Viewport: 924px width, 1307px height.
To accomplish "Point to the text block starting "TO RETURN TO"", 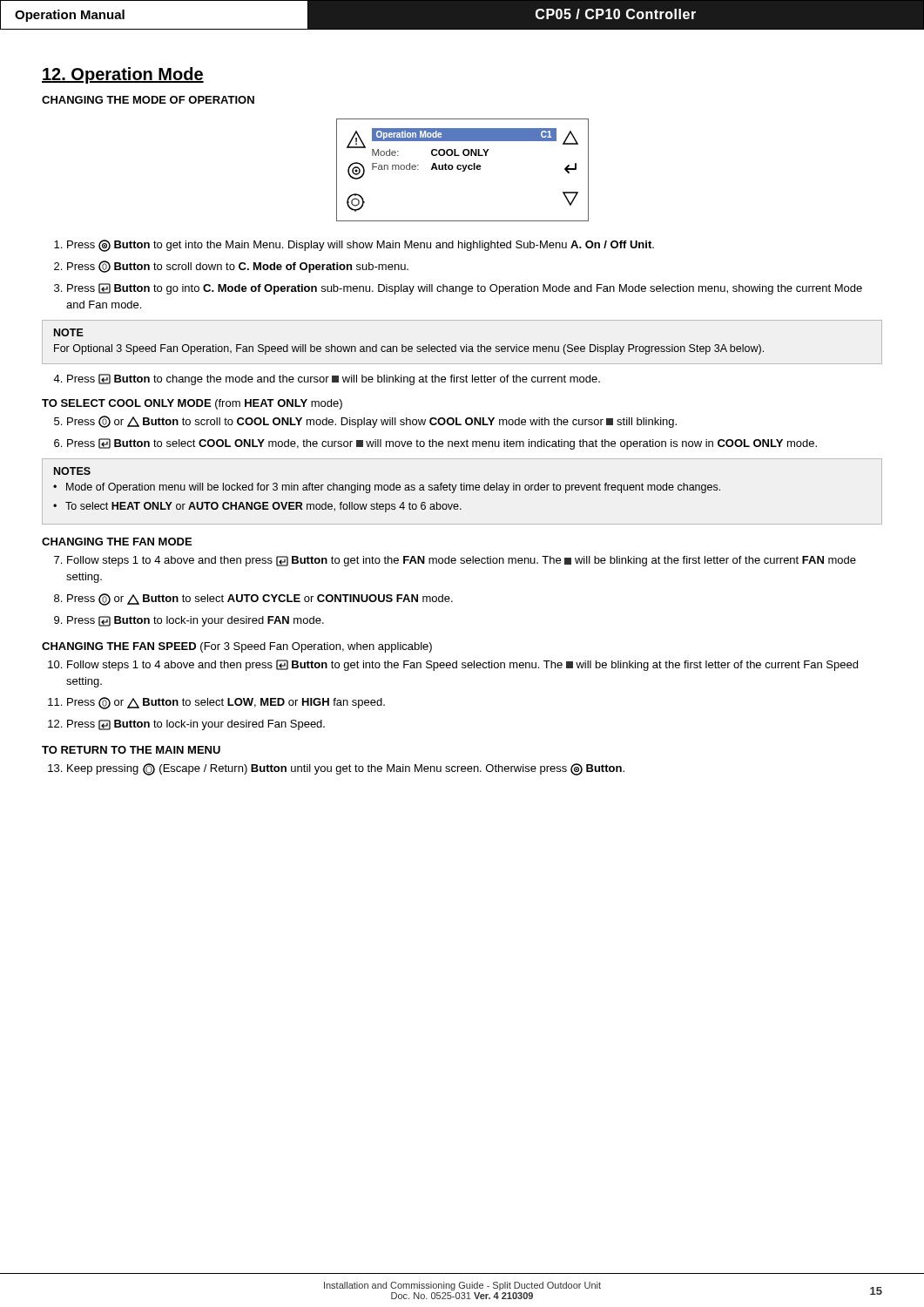I will pos(131,750).
